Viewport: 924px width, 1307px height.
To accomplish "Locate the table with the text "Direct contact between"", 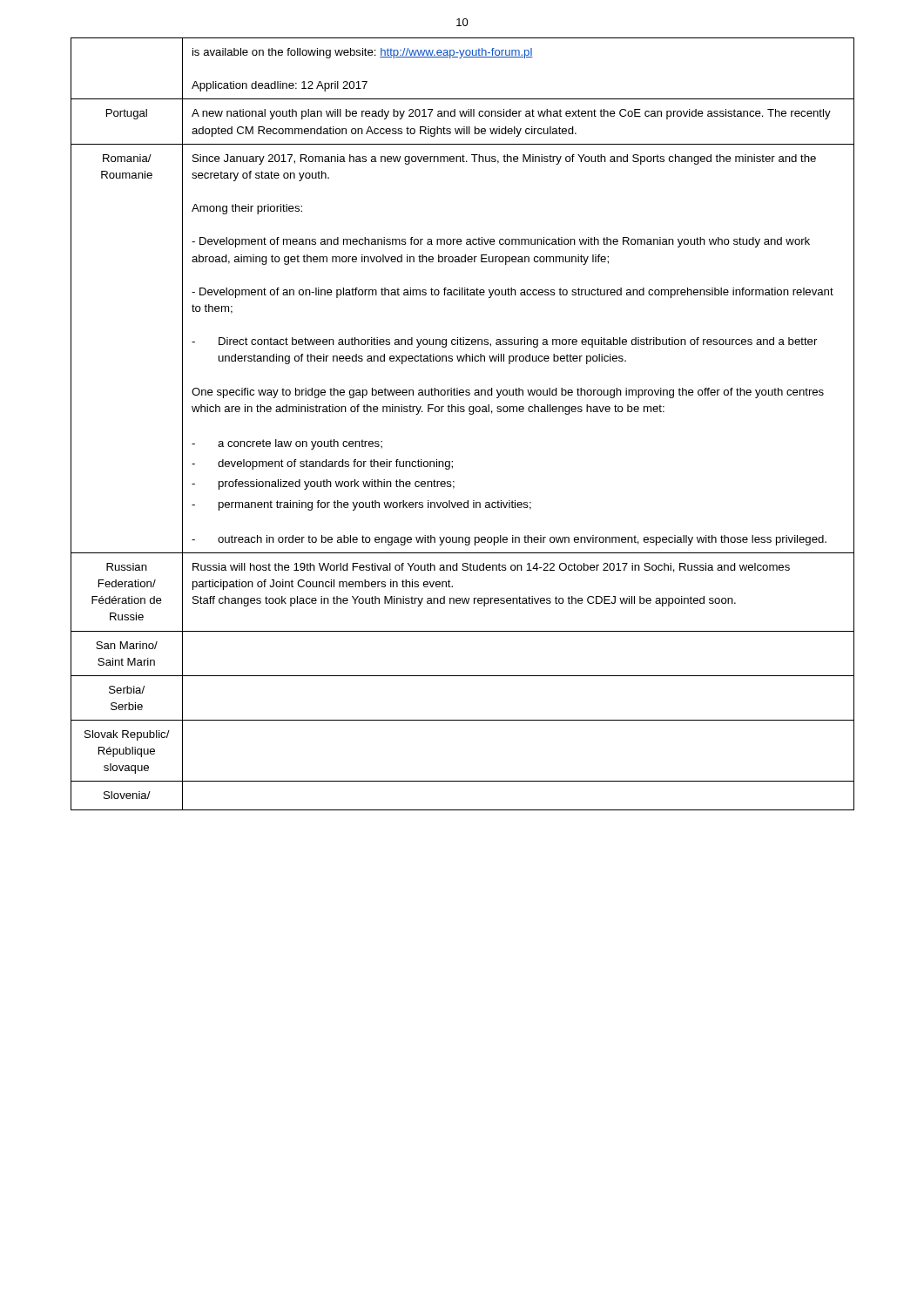I will point(462,424).
